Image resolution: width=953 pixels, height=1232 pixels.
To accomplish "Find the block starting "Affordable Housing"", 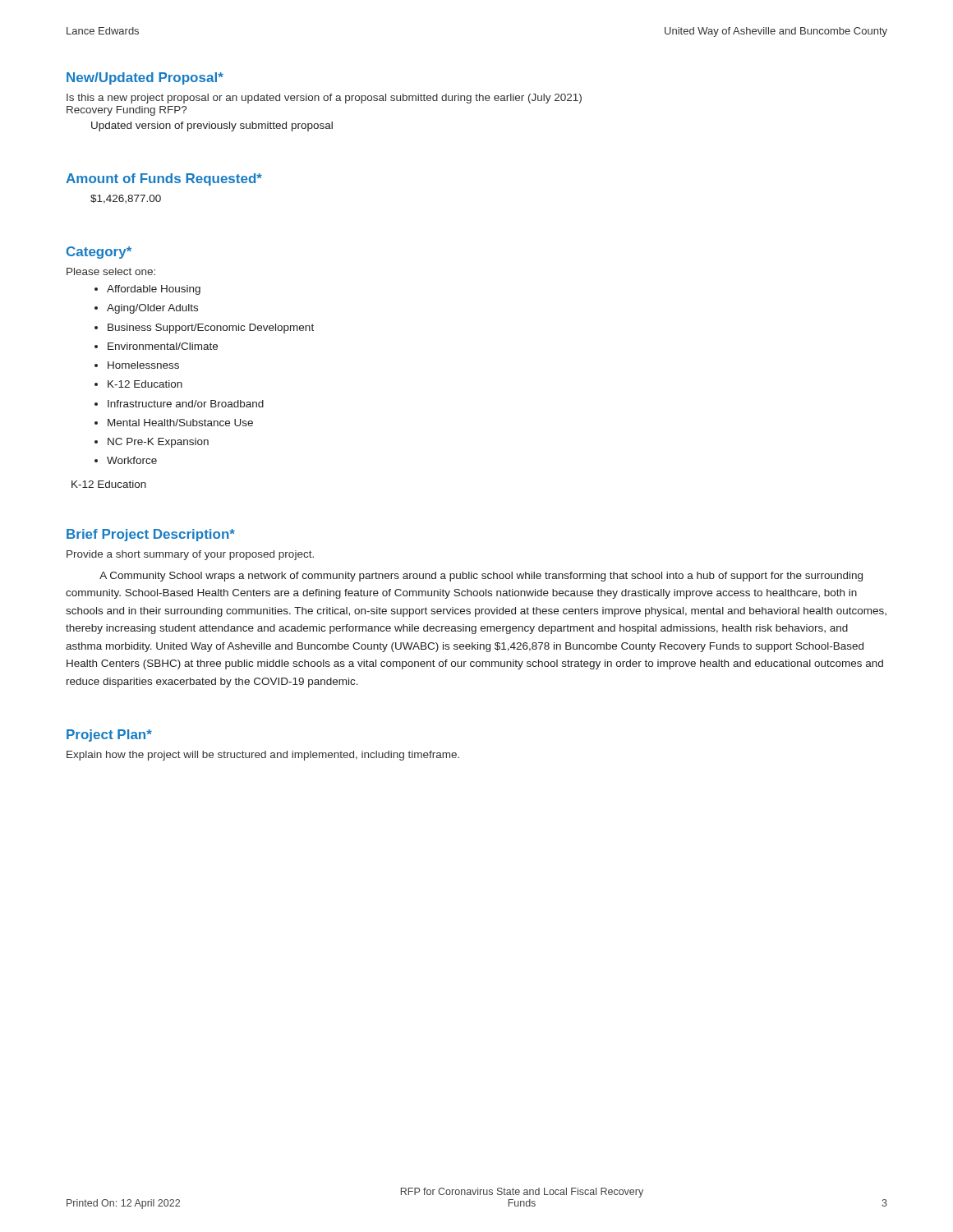I will pyautogui.click(x=154, y=289).
